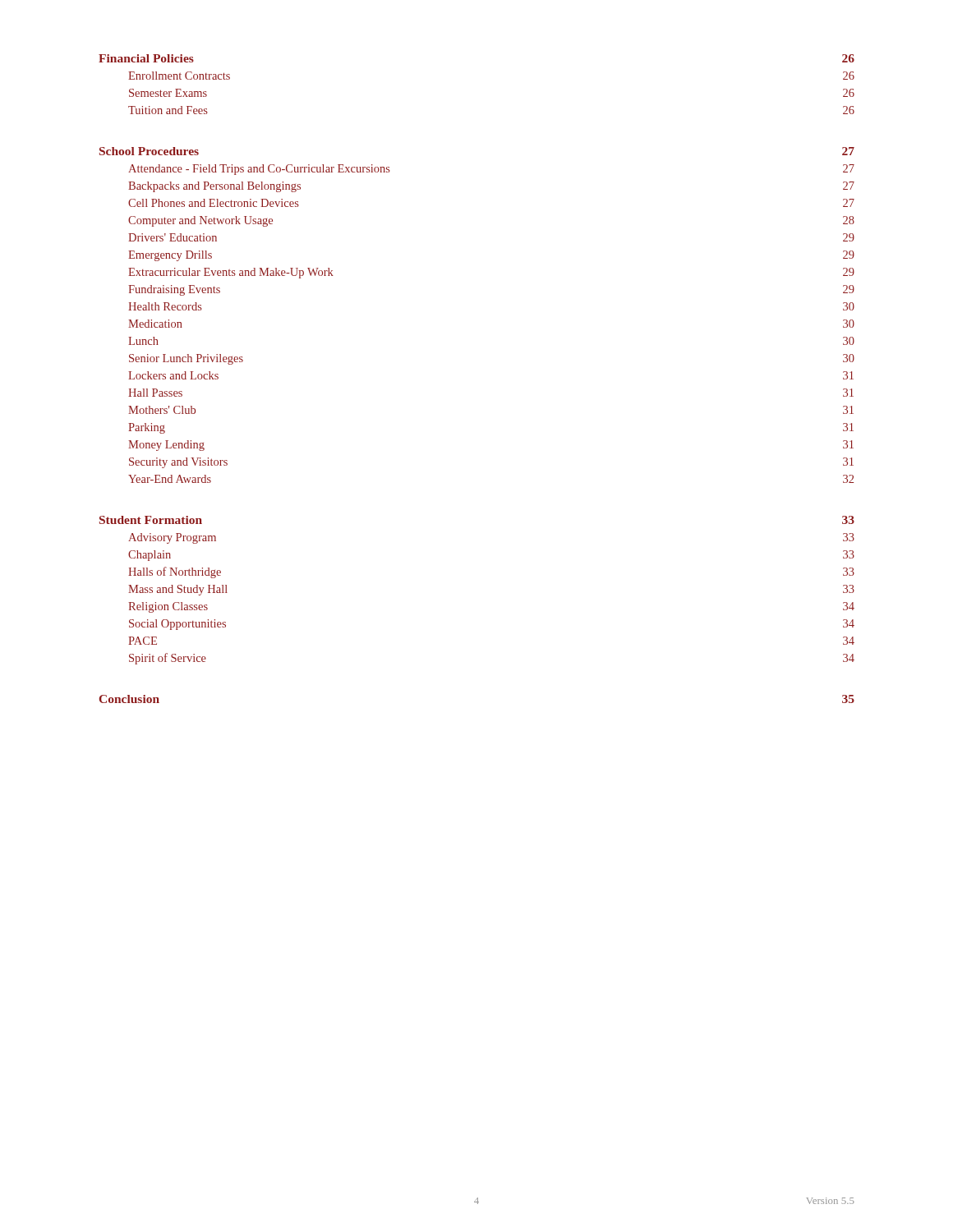Find the text block starting "Religion Classes 34"
Screen dimensions: 1232x953
(x=165, y=607)
